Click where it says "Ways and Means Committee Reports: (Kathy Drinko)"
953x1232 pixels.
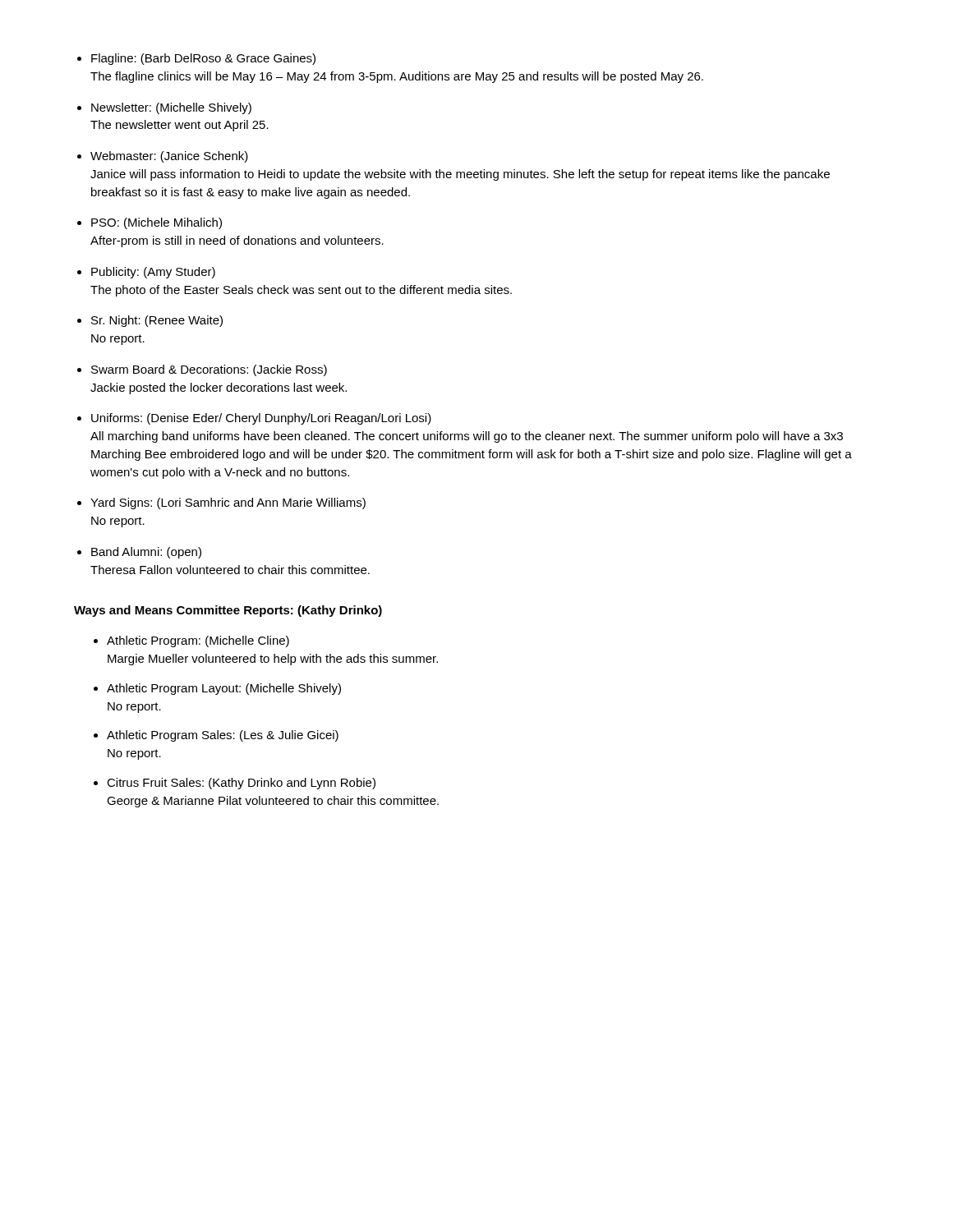228,610
